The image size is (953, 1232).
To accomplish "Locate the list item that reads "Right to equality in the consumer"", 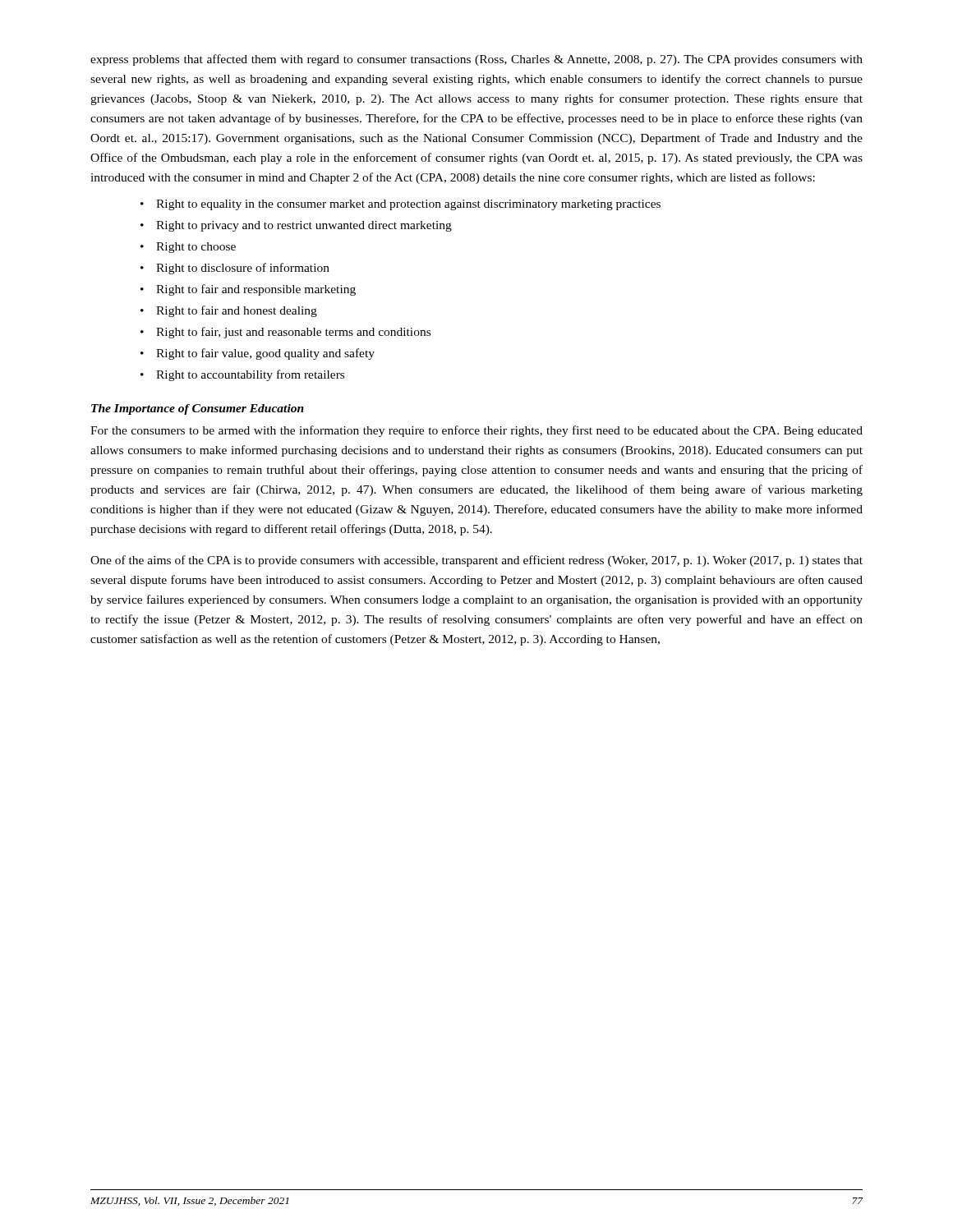I will click(409, 203).
